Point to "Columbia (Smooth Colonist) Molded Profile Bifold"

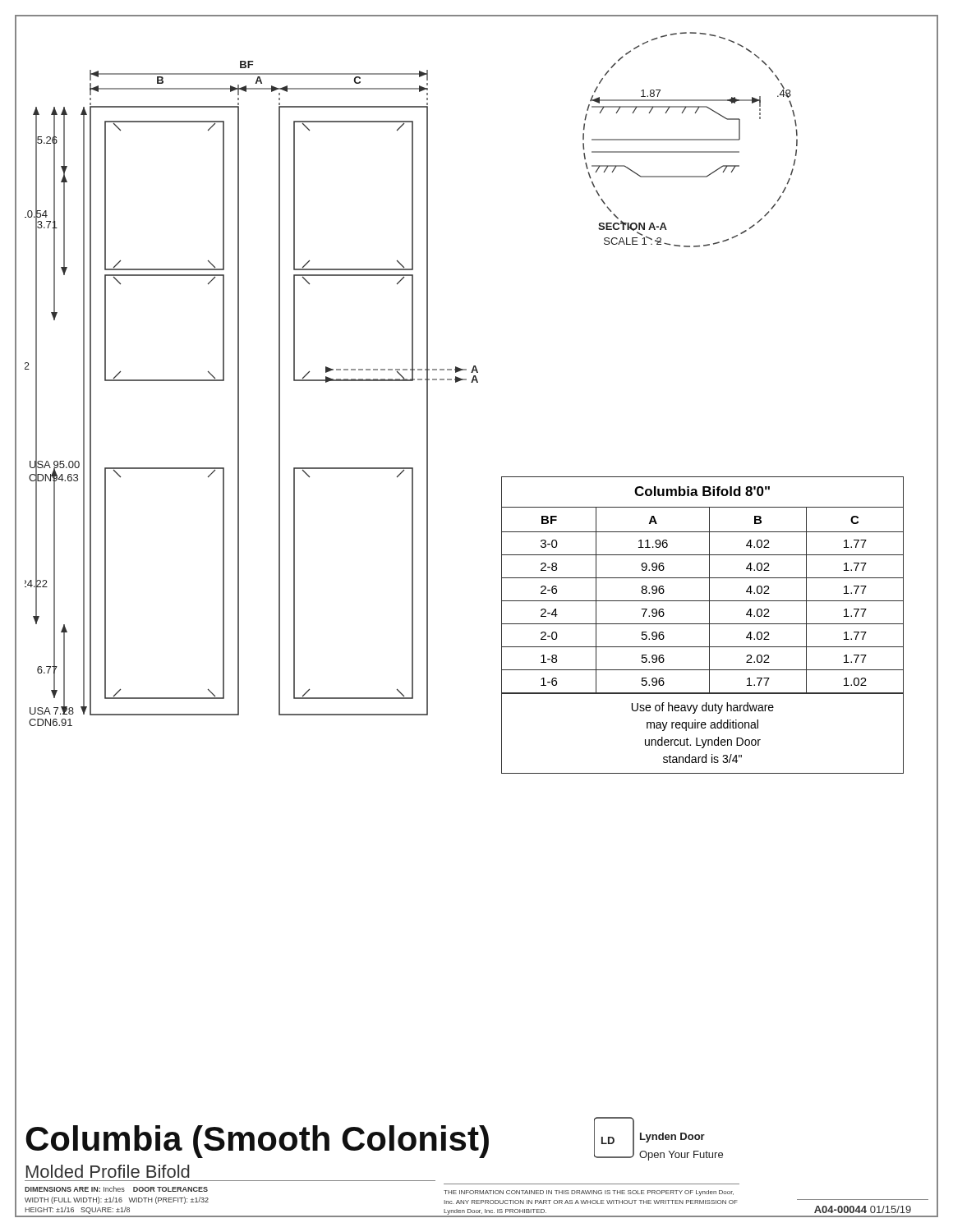click(x=304, y=1151)
